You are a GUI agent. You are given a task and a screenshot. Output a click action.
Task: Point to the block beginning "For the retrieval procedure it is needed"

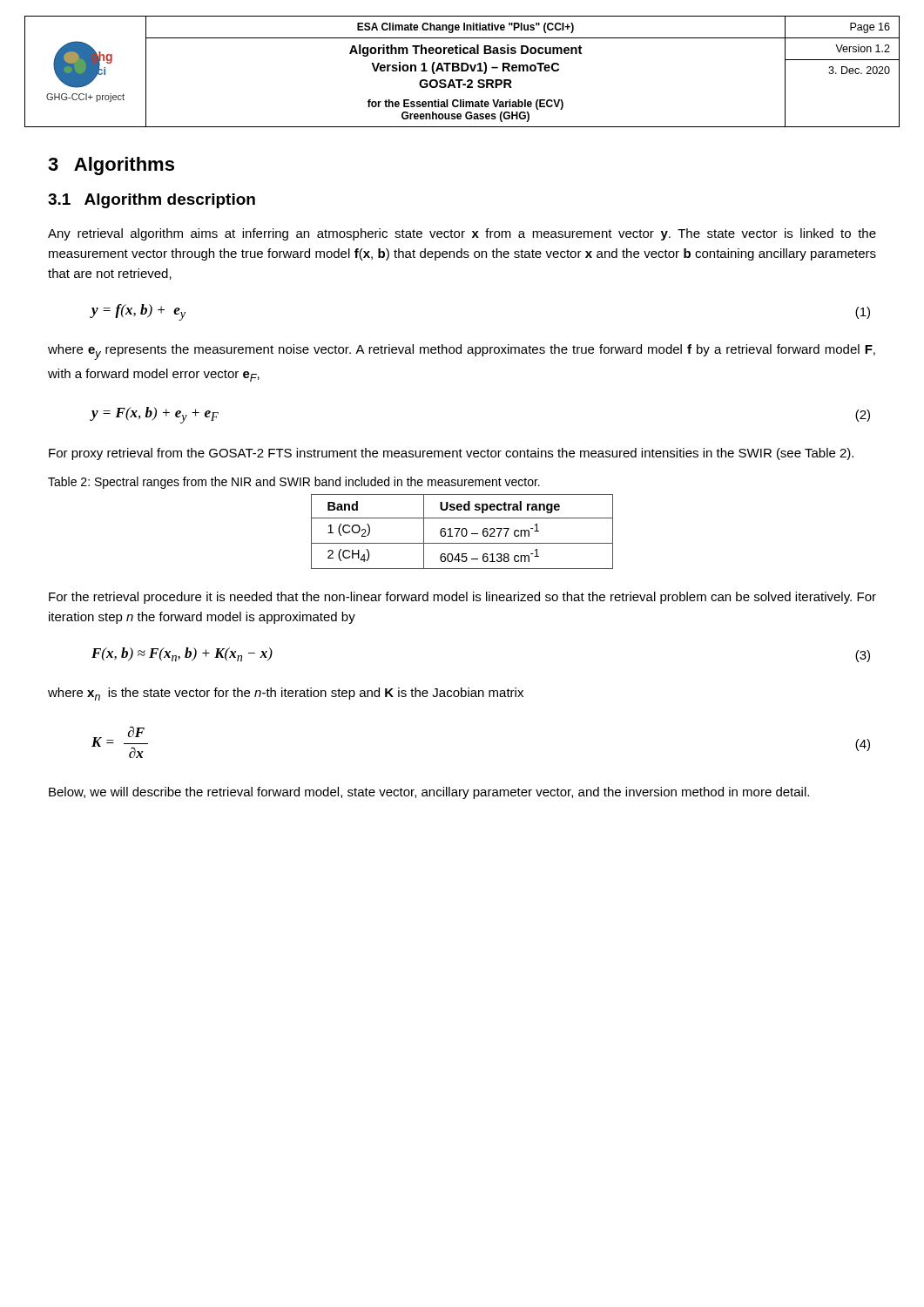click(462, 606)
